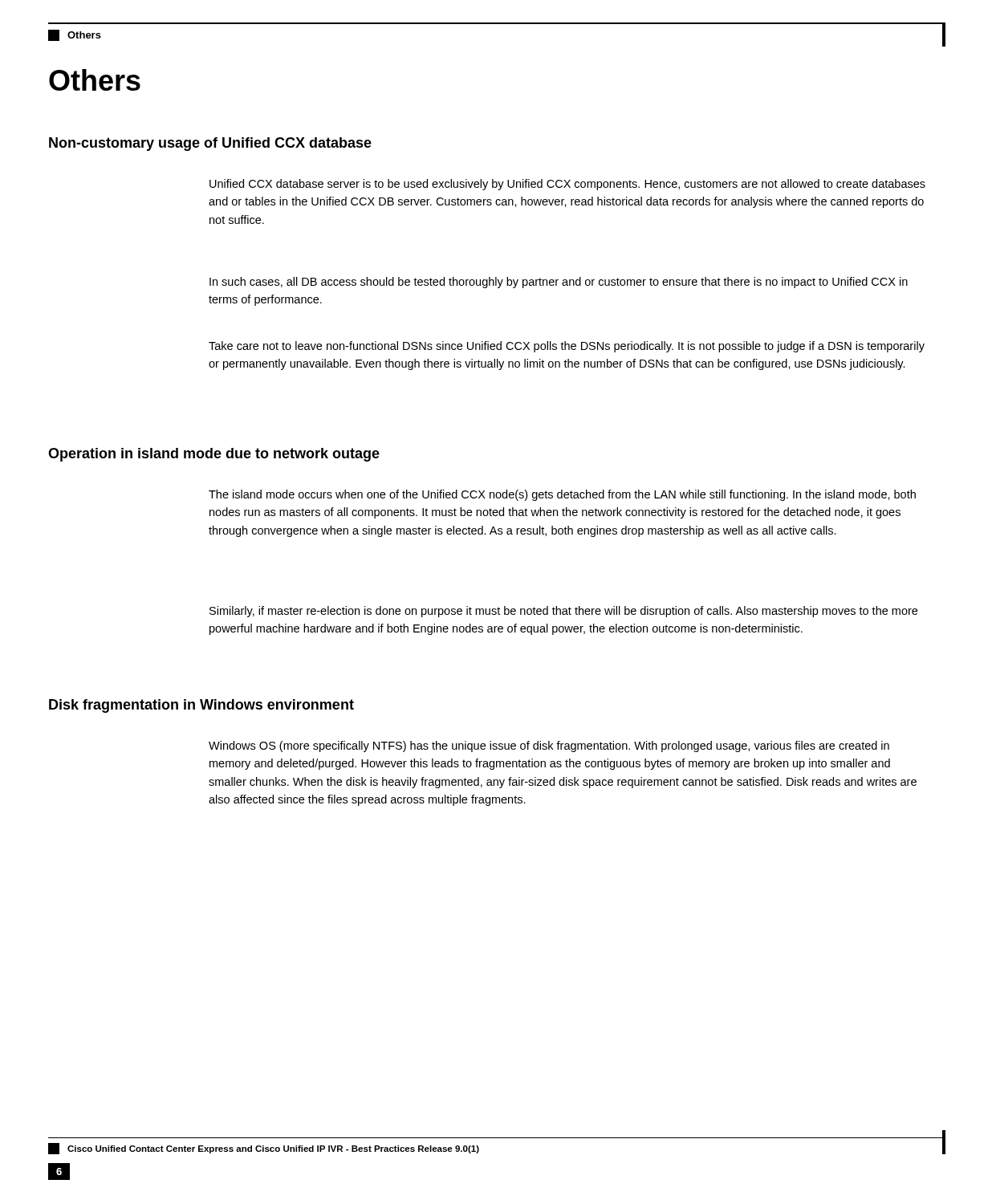The width and height of the screenshot is (992, 1204).
Task: Where is the passage that starts "In such cases, all DB access should be"?
Action: pyautogui.click(x=558, y=291)
